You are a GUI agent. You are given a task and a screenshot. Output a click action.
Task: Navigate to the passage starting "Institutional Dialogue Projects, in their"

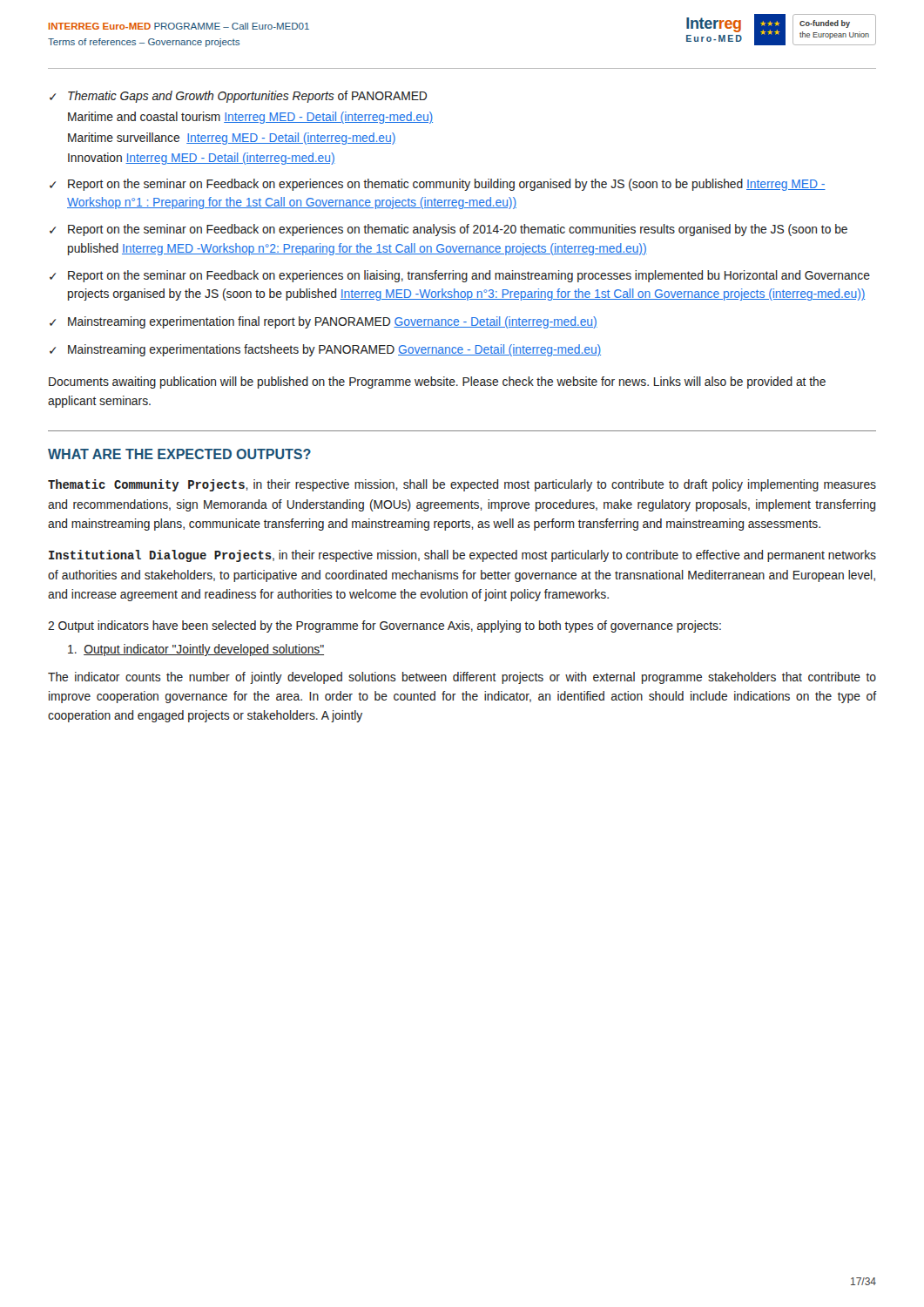click(462, 575)
